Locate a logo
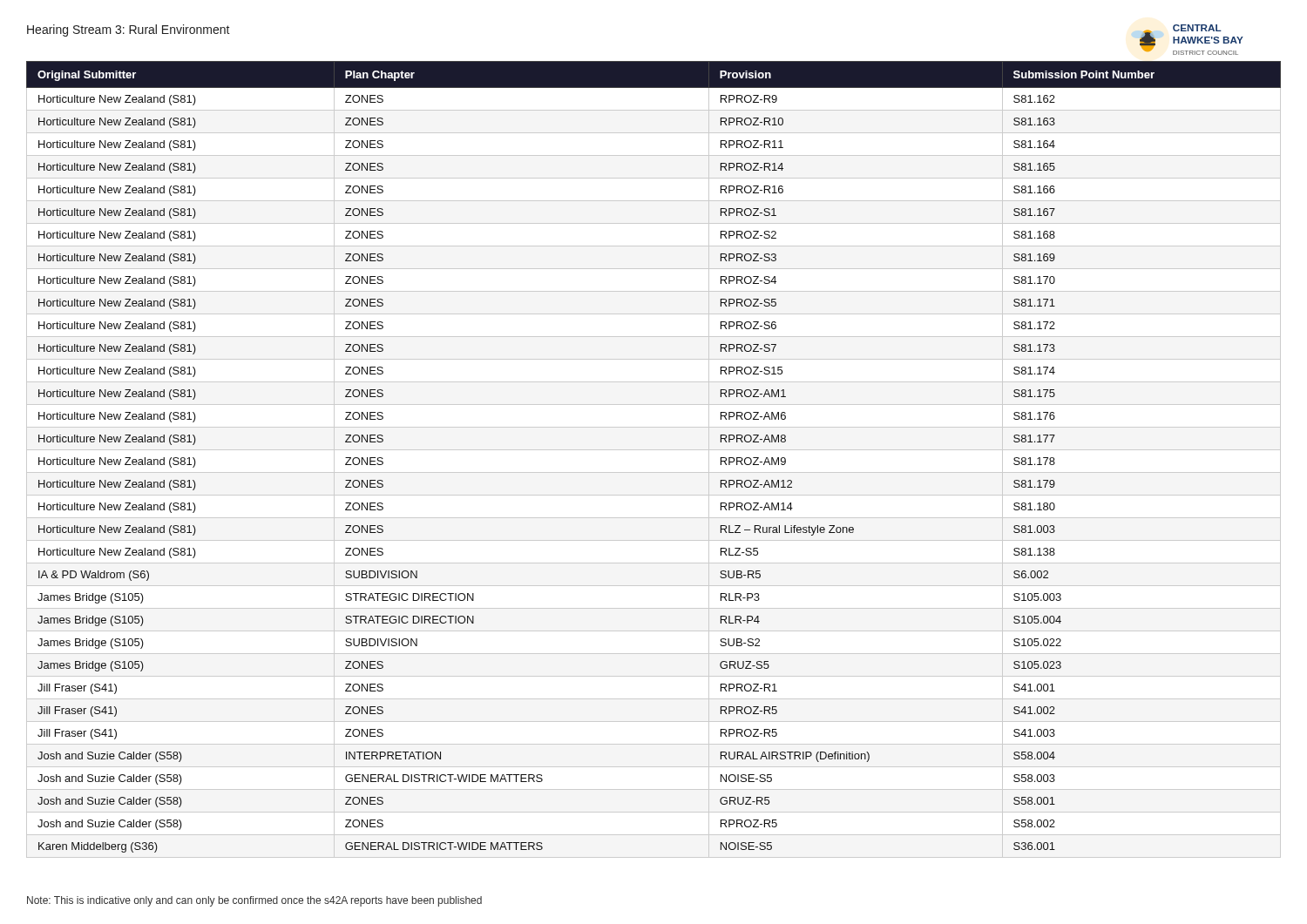This screenshot has height=924, width=1307. pyautogui.click(x=1202, y=39)
